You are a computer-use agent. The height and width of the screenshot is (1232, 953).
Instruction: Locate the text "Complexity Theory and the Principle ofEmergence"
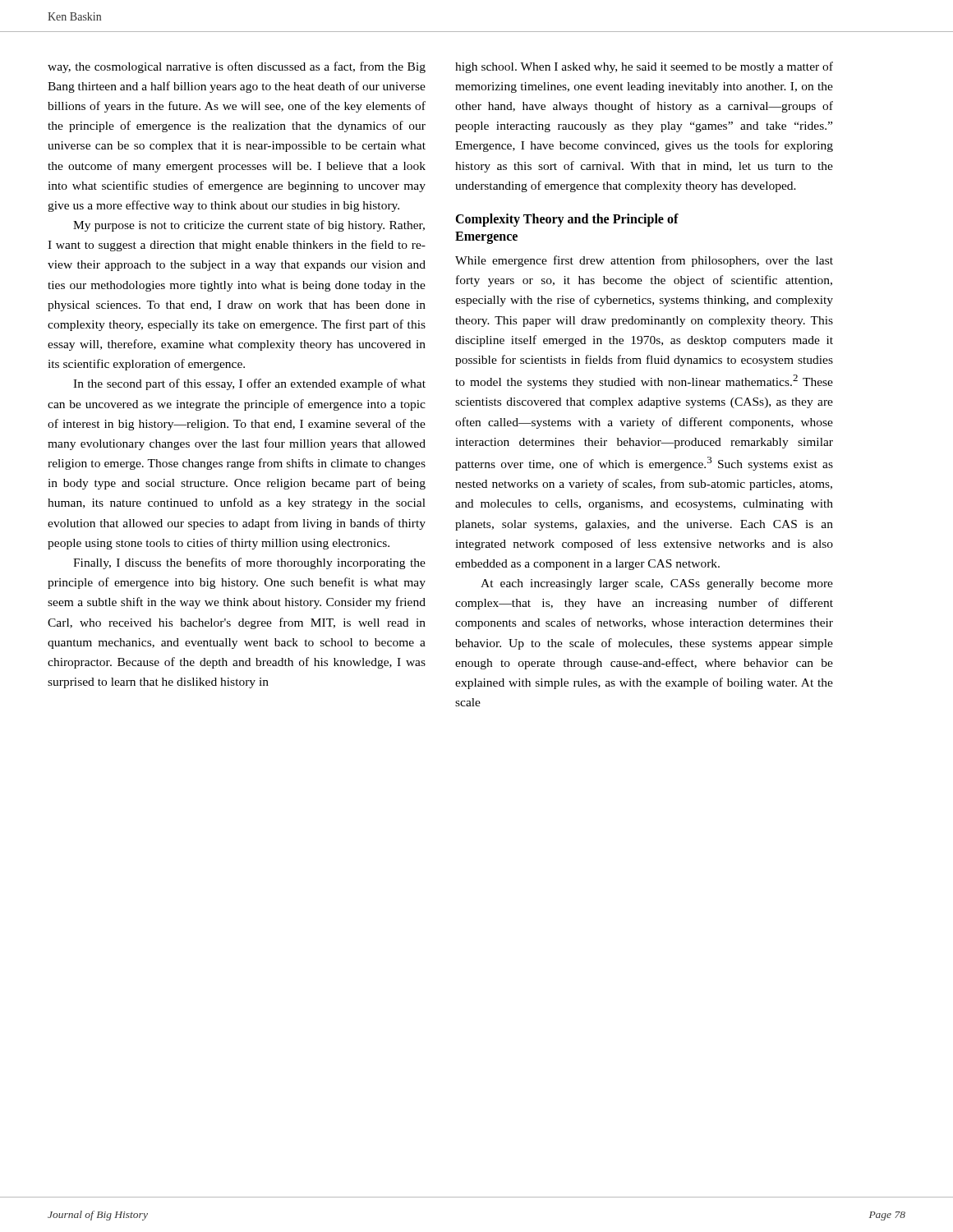point(567,228)
